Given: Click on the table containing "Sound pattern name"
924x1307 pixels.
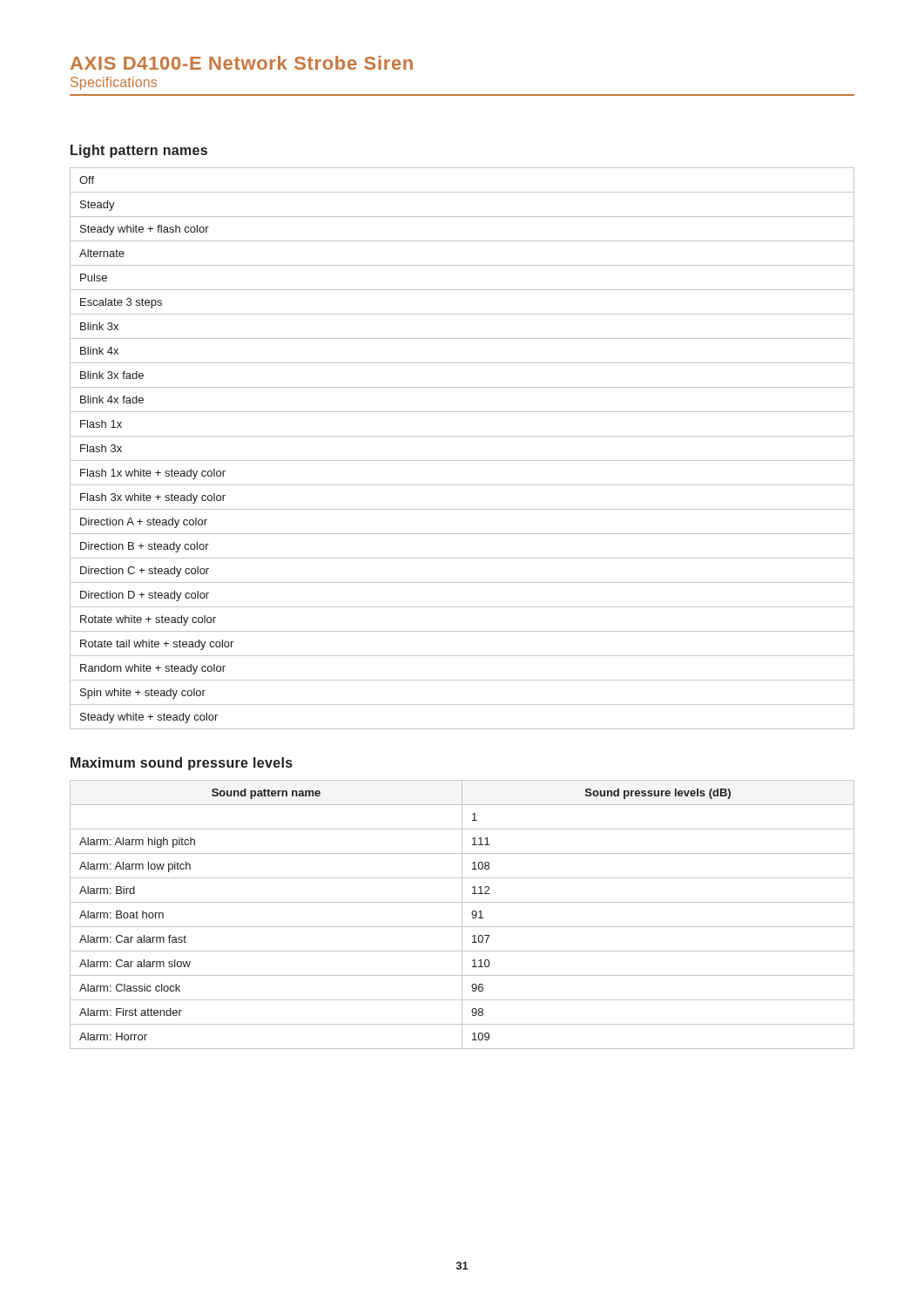Looking at the screenshot, I should [x=462, y=915].
